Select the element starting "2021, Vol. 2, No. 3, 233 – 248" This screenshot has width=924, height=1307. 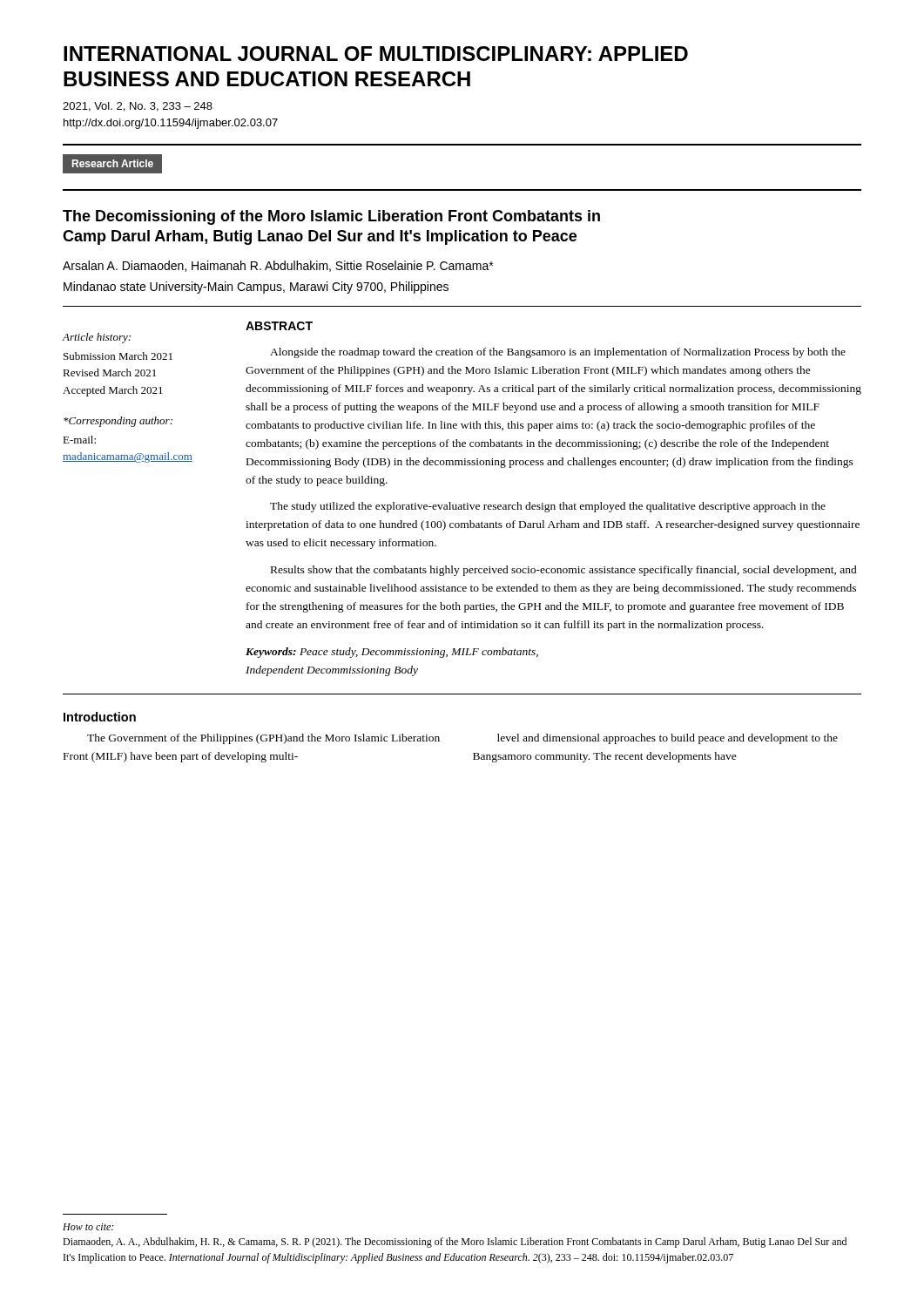(x=138, y=107)
